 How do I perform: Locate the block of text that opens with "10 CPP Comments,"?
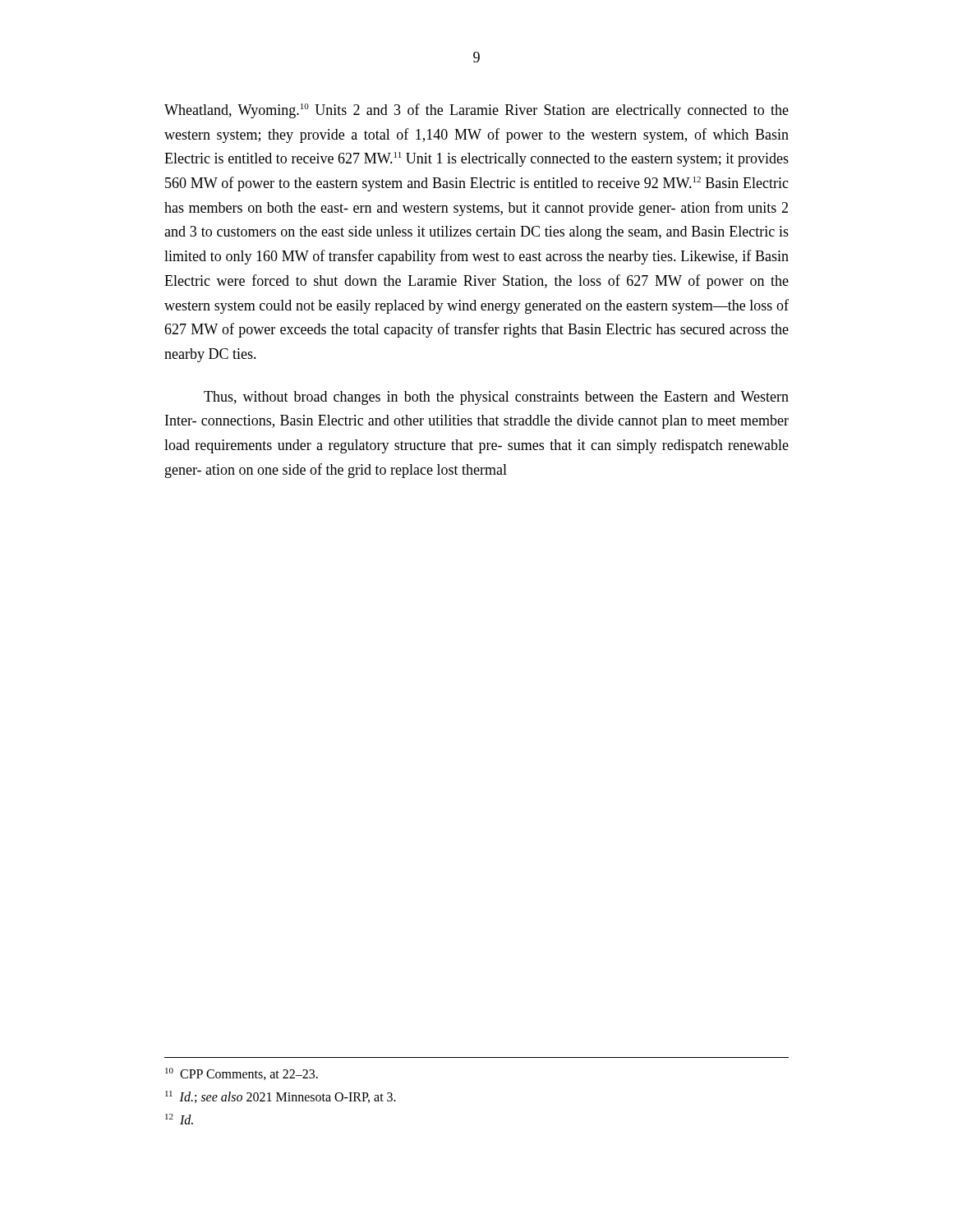241,1073
